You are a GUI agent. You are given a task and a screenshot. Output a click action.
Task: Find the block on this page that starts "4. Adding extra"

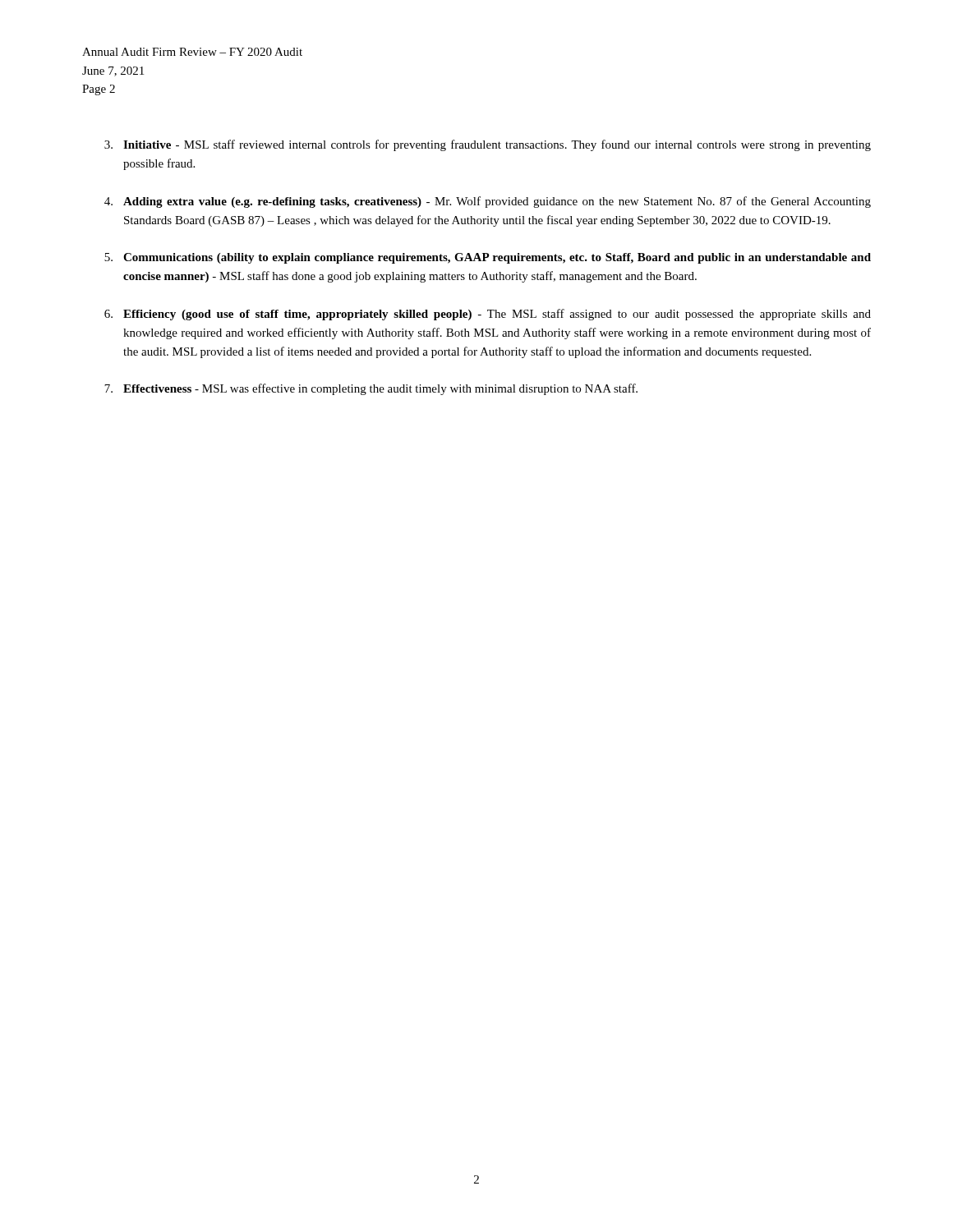(x=476, y=211)
